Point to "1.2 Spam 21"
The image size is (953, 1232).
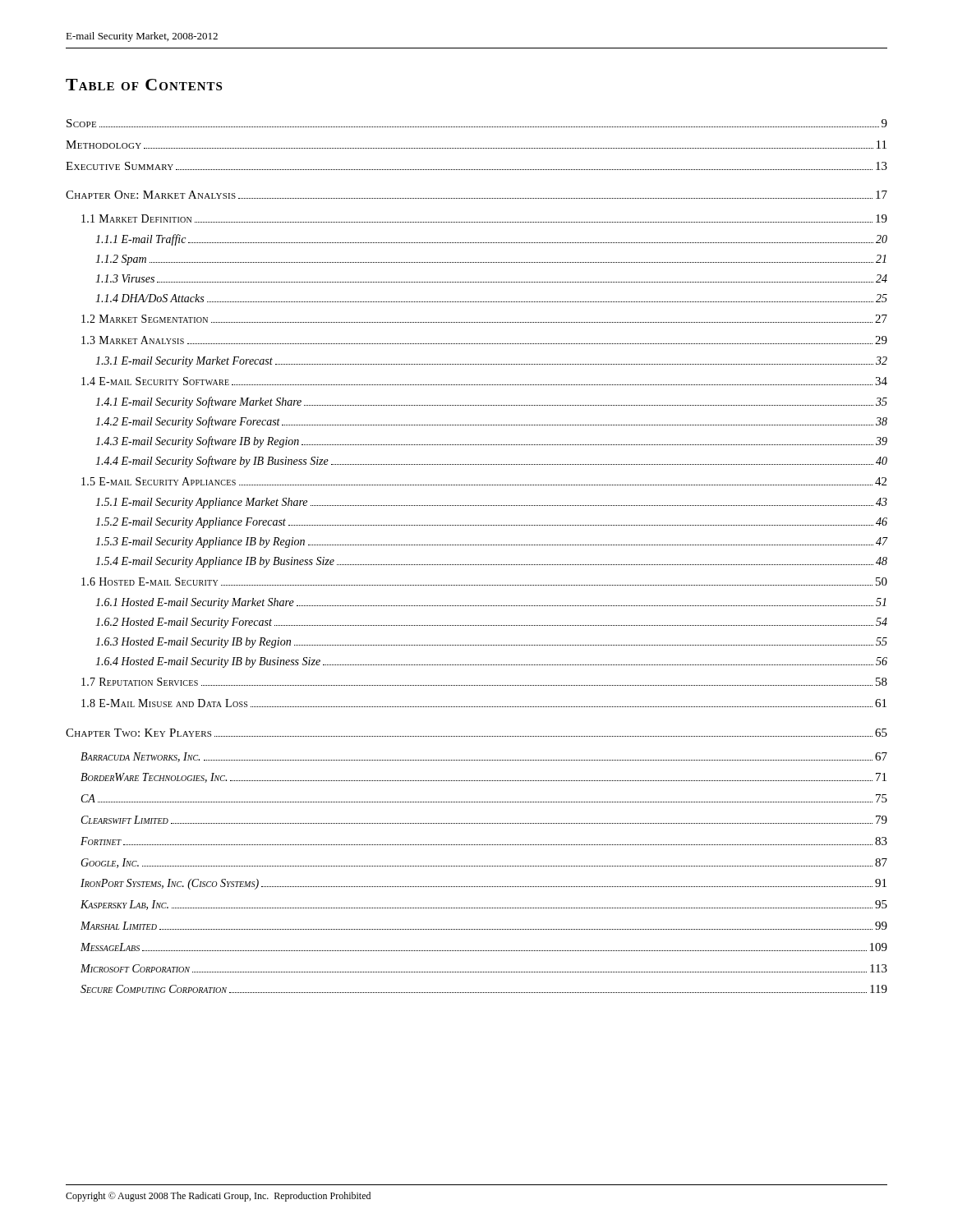pos(491,260)
